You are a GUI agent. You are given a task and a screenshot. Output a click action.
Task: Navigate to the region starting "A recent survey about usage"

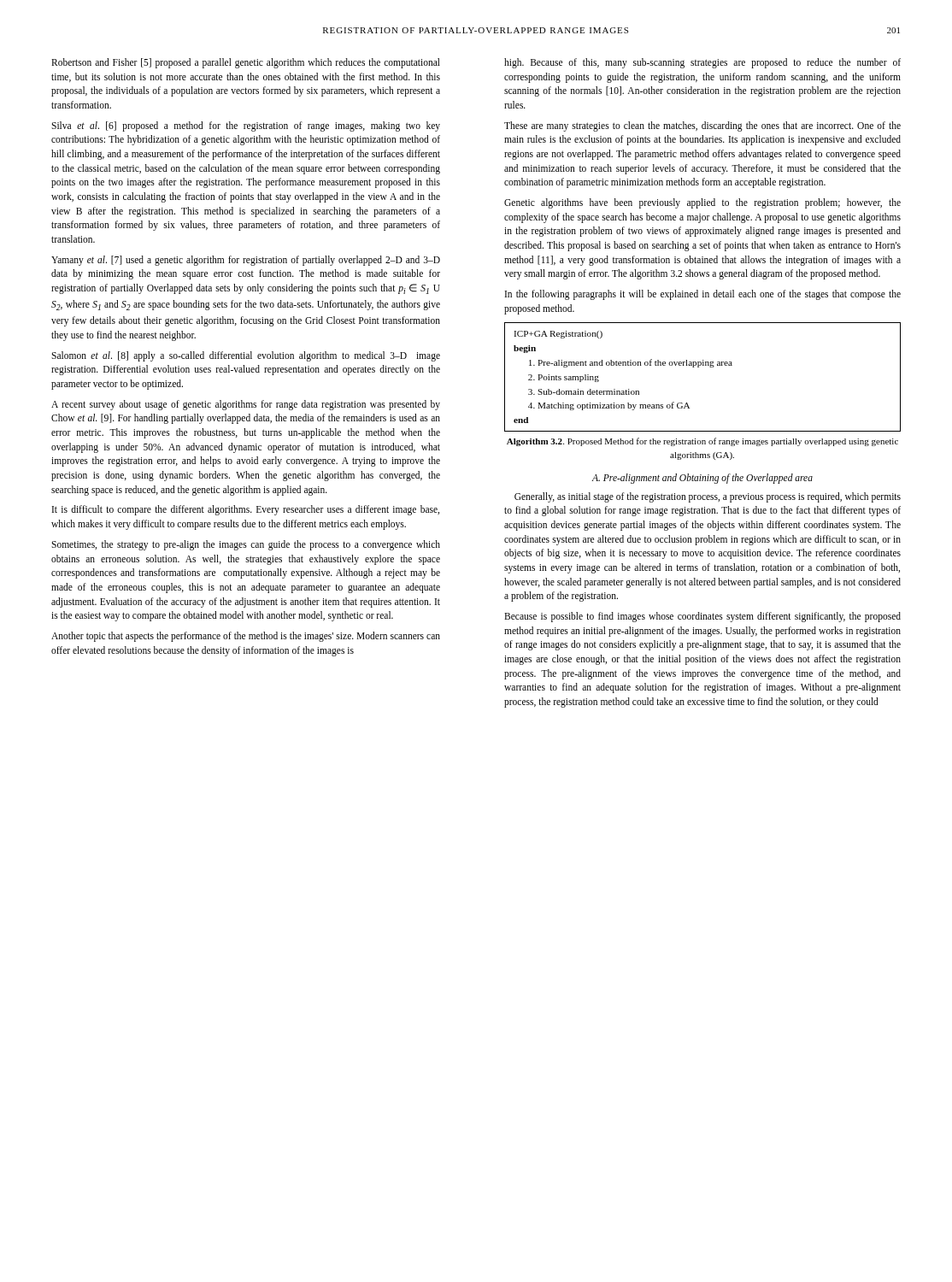click(246, 447)
